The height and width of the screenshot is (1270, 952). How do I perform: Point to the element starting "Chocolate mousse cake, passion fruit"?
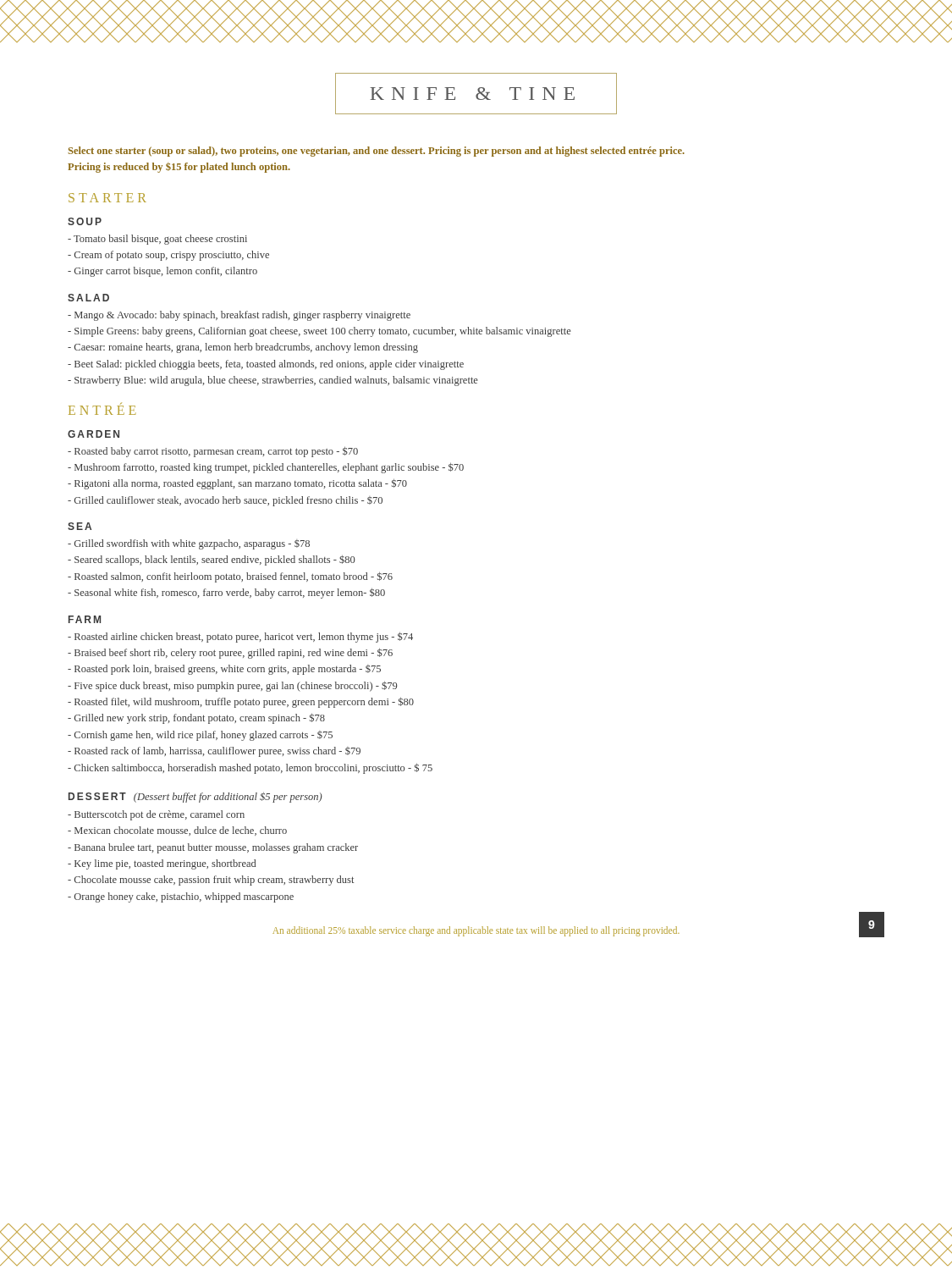pyautogui.click(x=211, y=880)
